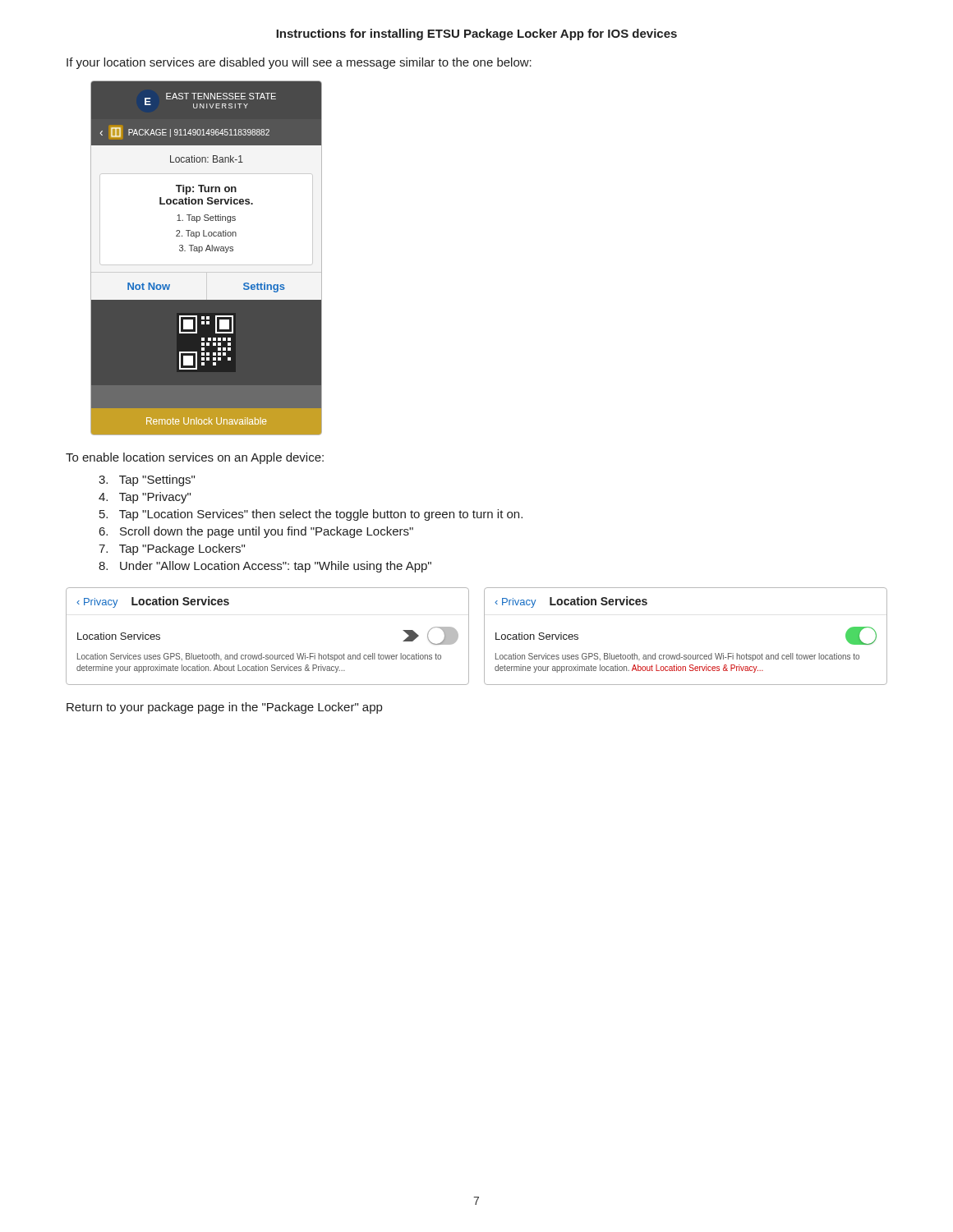Image resolution: width=953 pixels, height=1232 pixels.
Task: Click on the text block starting "8. Under "Allow"
Action: 265,566
